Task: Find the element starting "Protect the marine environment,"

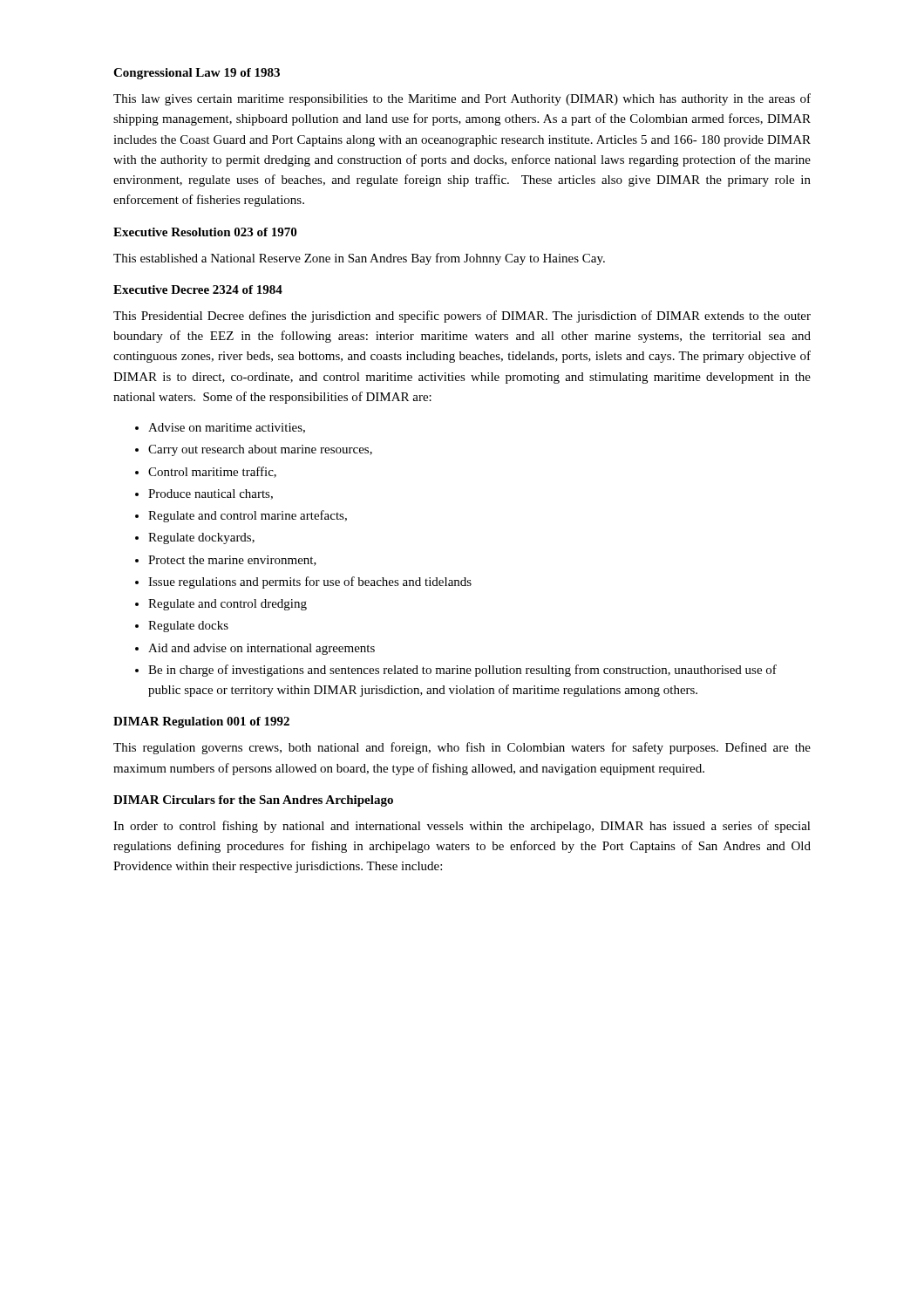Action: [x=232, y=561]
